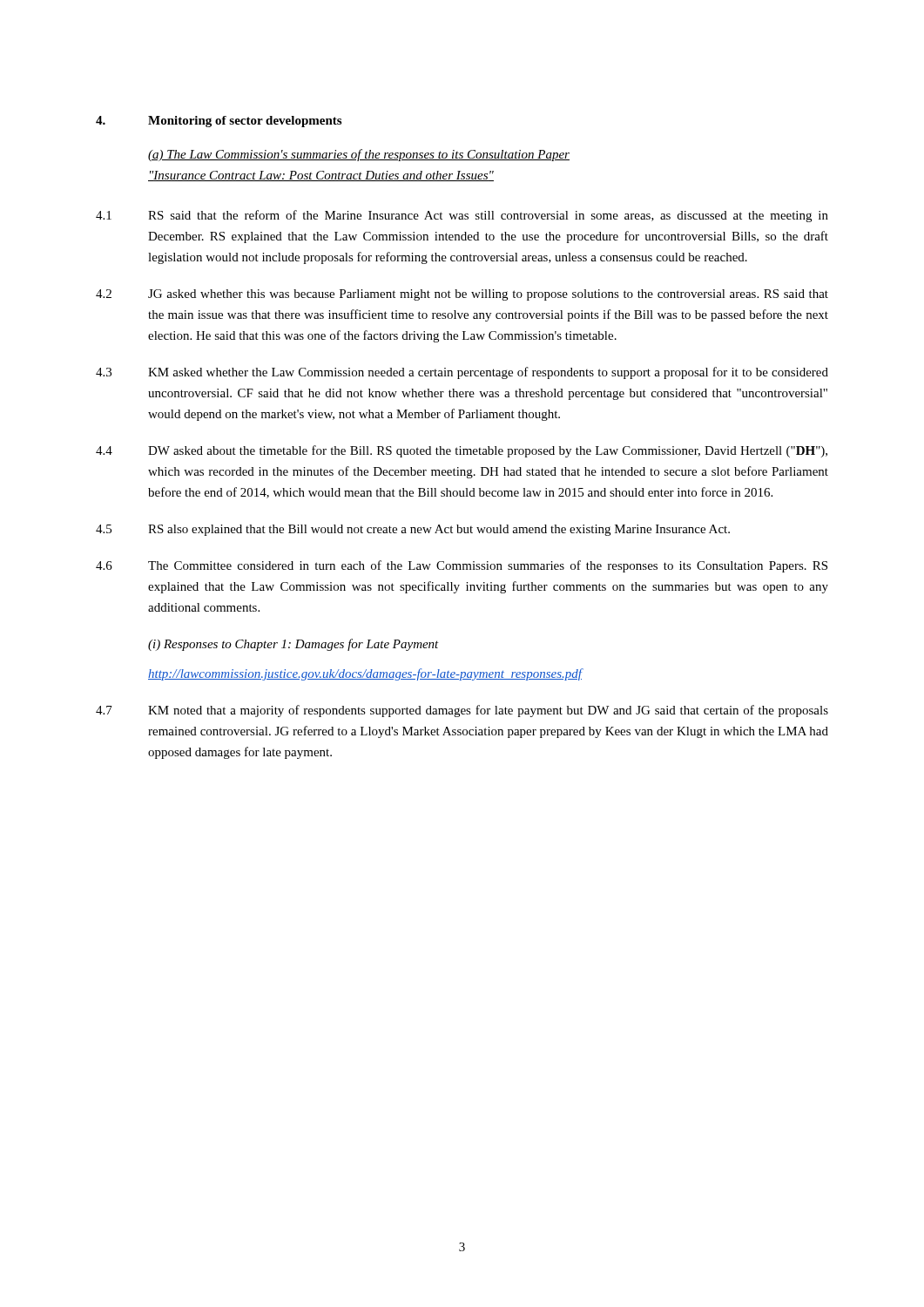Click on the text block that says "(i) Responses to Chapter 1: Damages for"
Viewport: 924px width, 1307px height.
tap(293, 644)
